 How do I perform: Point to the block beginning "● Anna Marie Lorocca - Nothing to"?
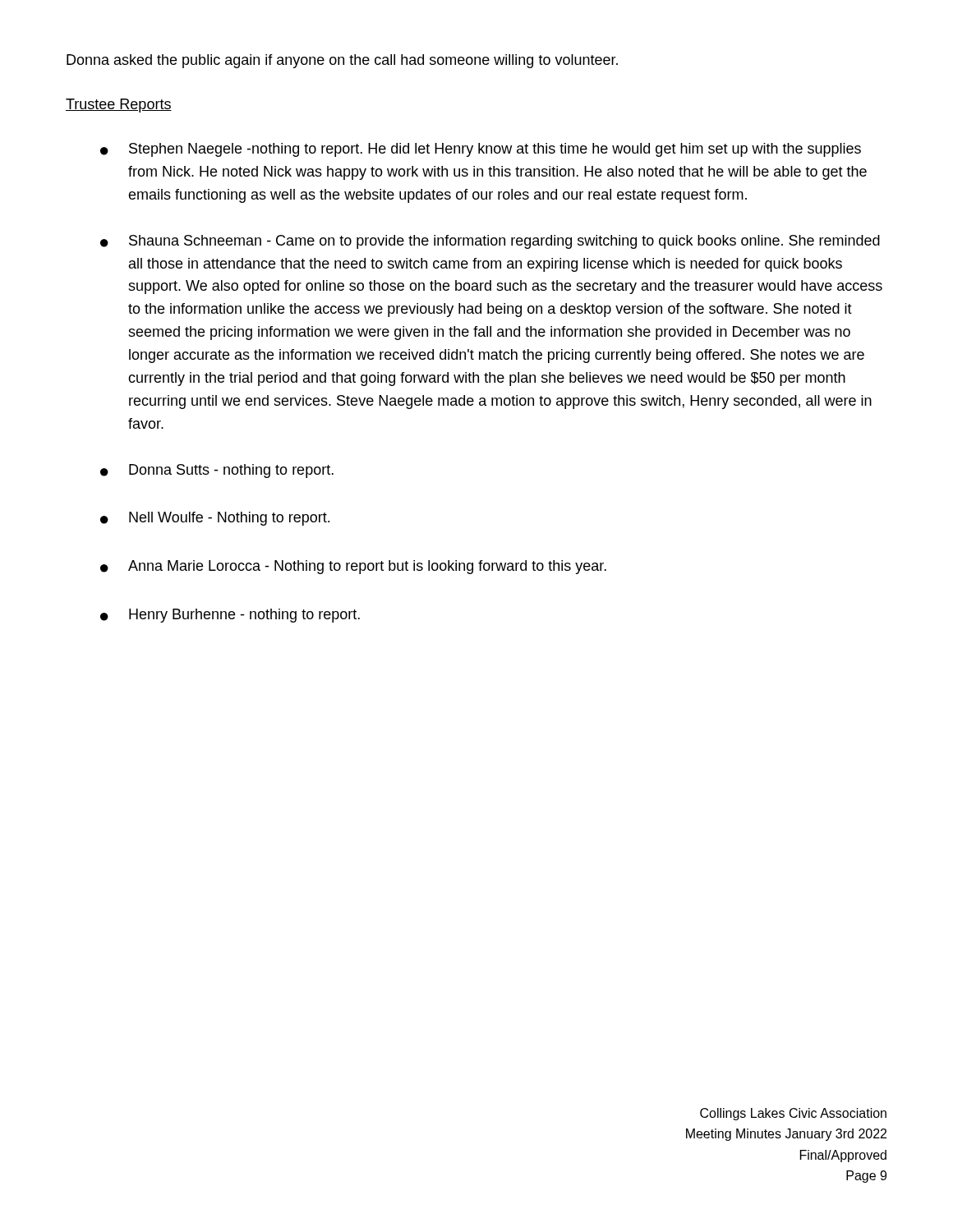pos(493,568)
